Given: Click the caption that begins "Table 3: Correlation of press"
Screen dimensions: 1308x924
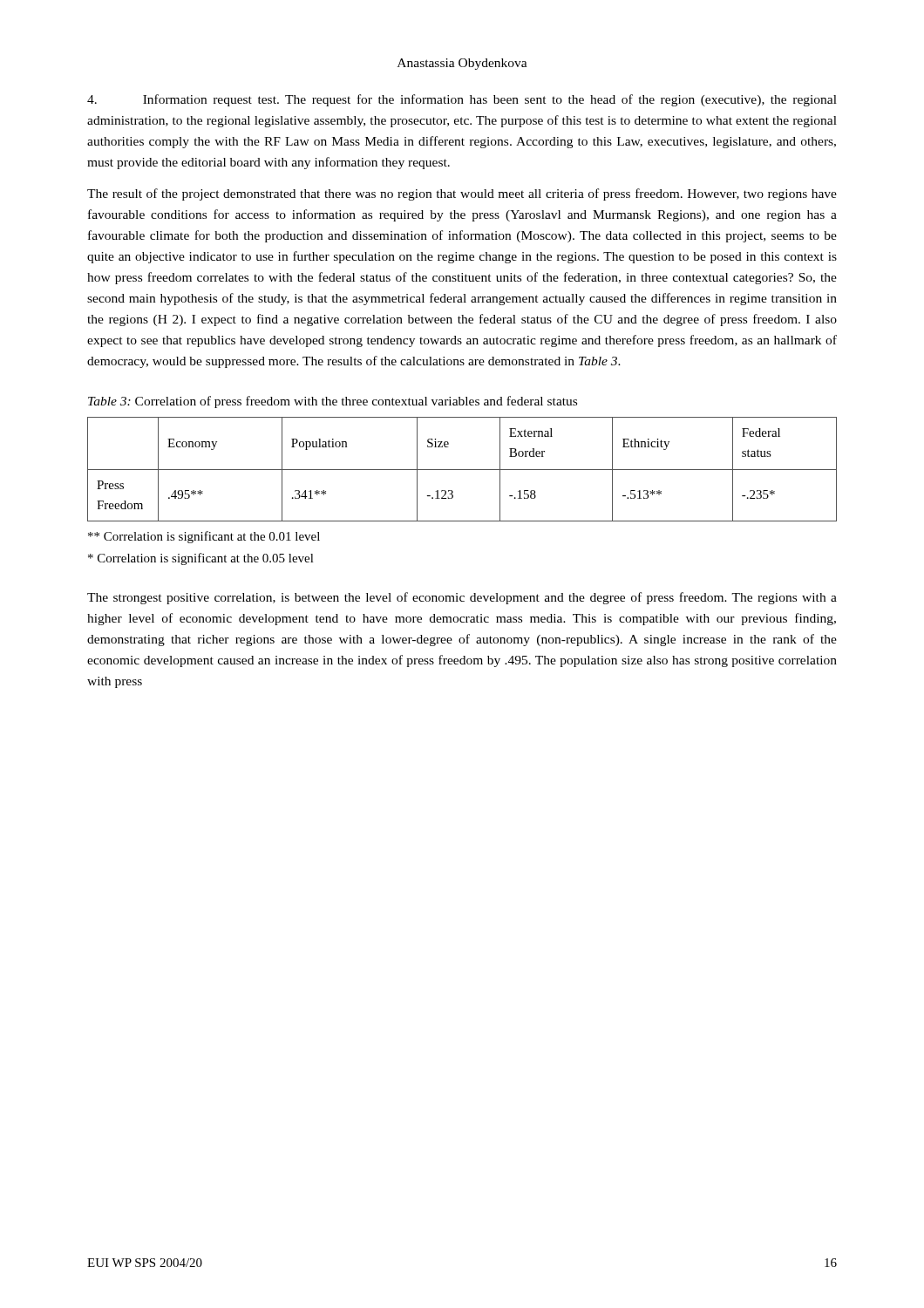Looking at the screenshot, I should coord(332,401).
